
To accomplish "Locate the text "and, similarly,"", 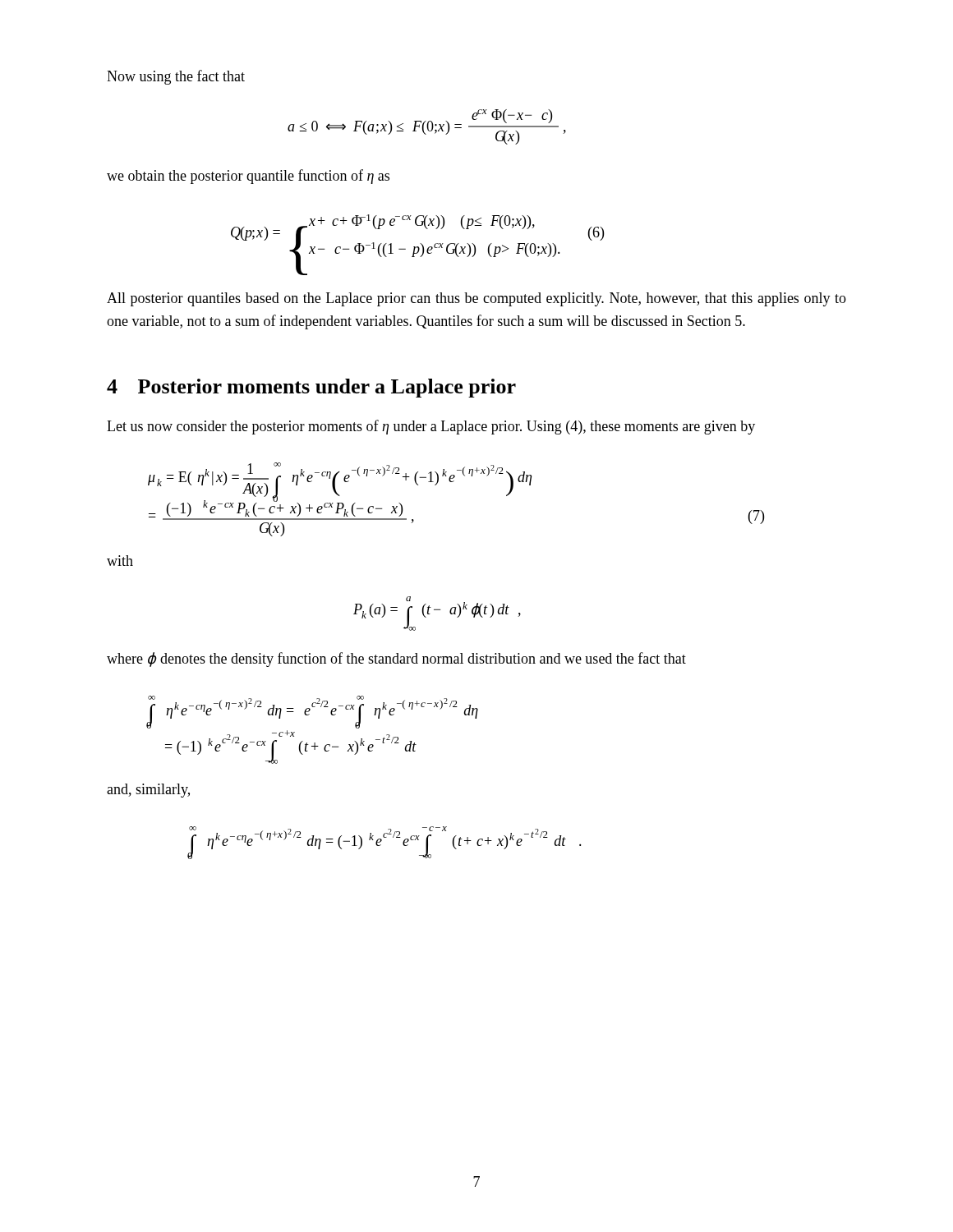I will [148, 791].
